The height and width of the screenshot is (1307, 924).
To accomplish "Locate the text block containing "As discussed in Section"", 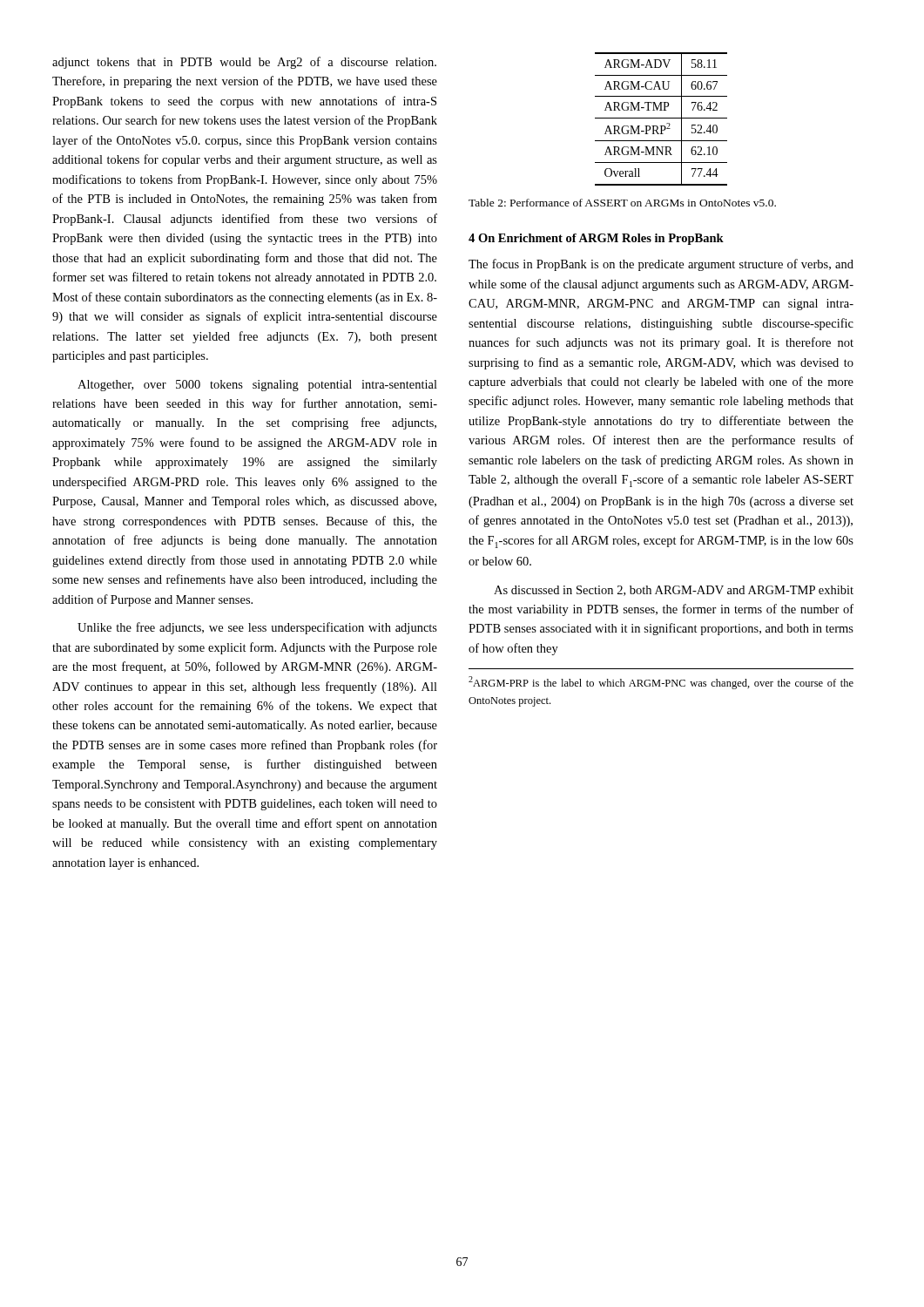I will click(661, 619).
